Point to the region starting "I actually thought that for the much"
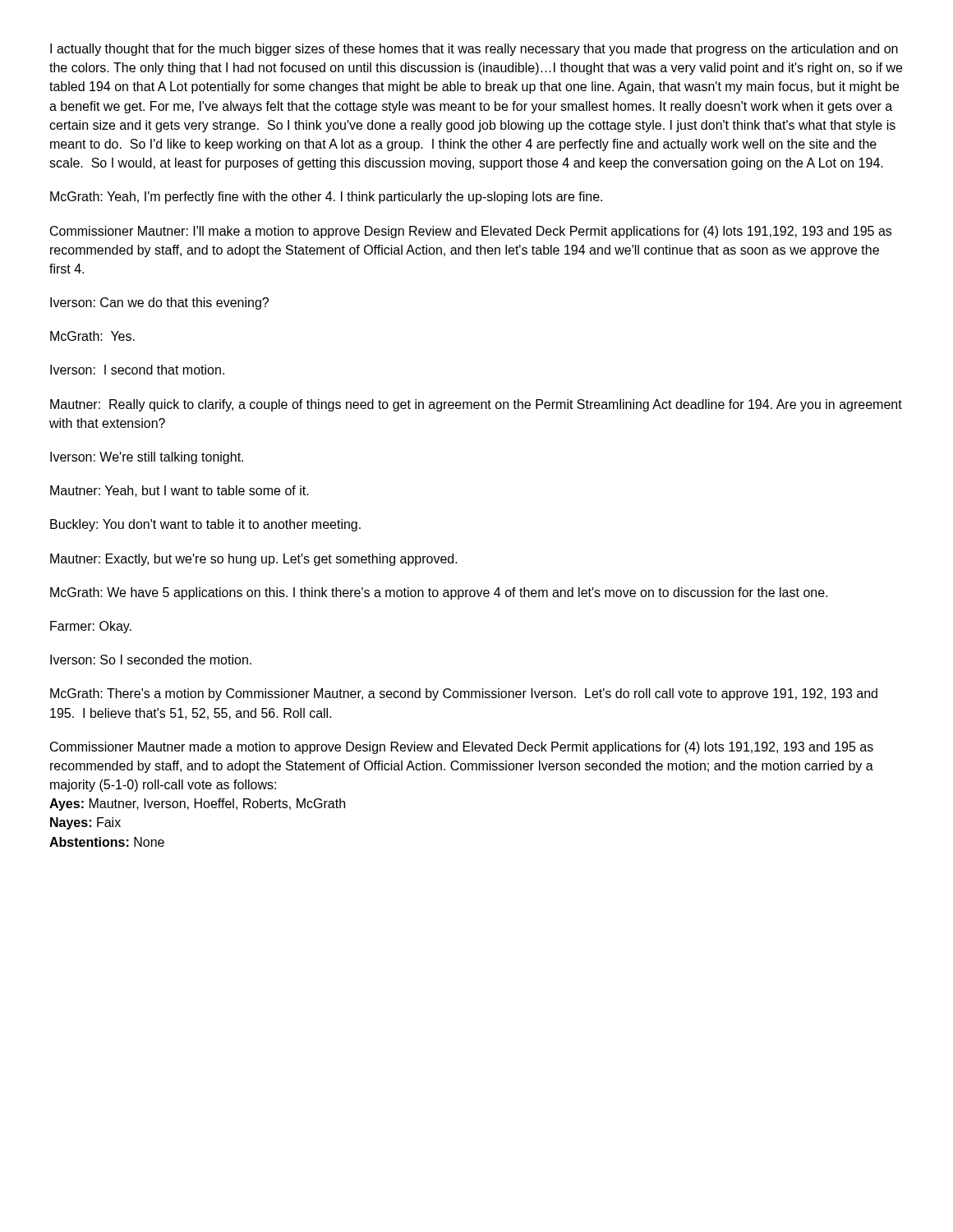The height and width of the screenshot is (1232, 953). pyautogui.click(x=476, y=106)
